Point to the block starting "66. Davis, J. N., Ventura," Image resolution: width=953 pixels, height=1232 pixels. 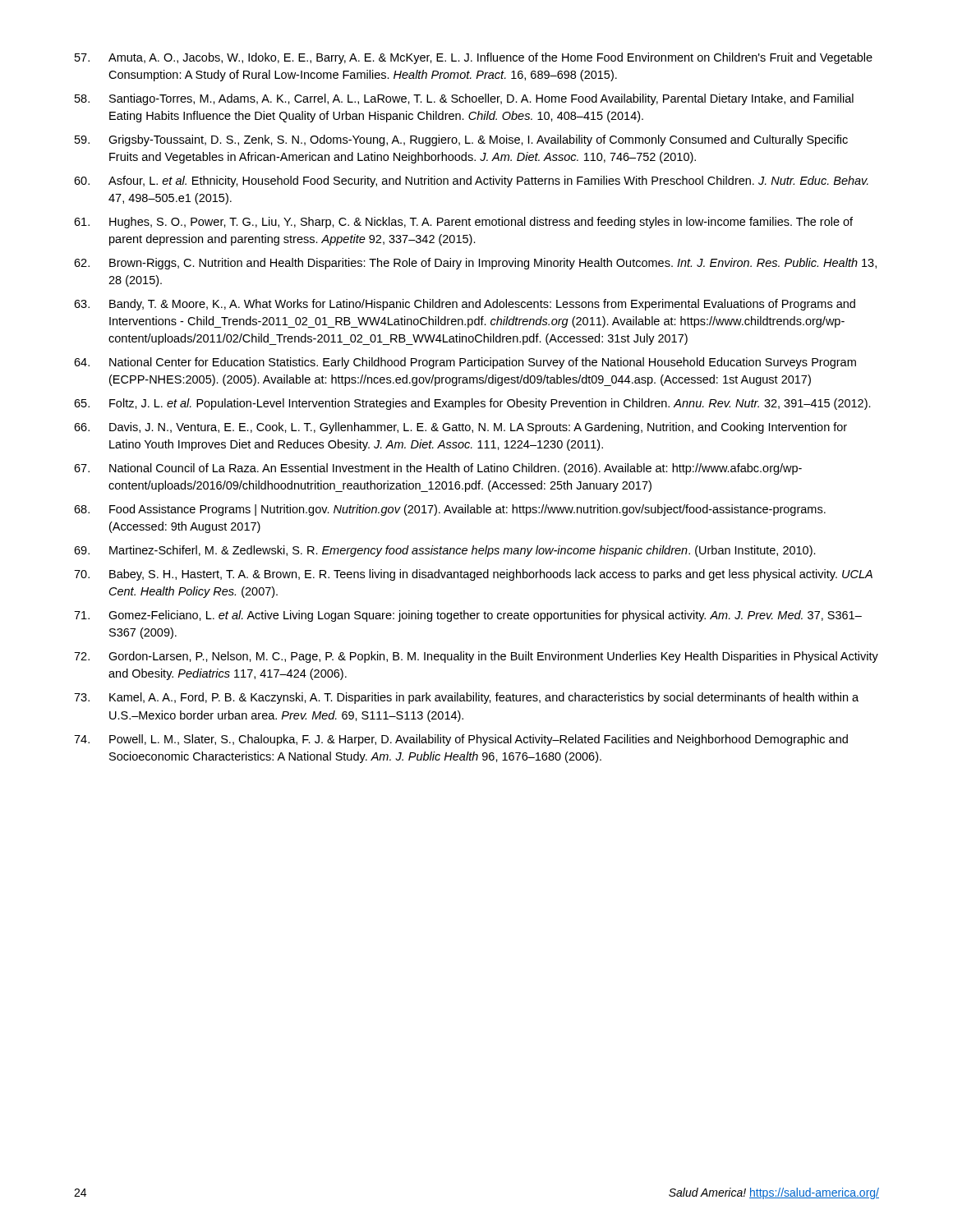[476, 436]
